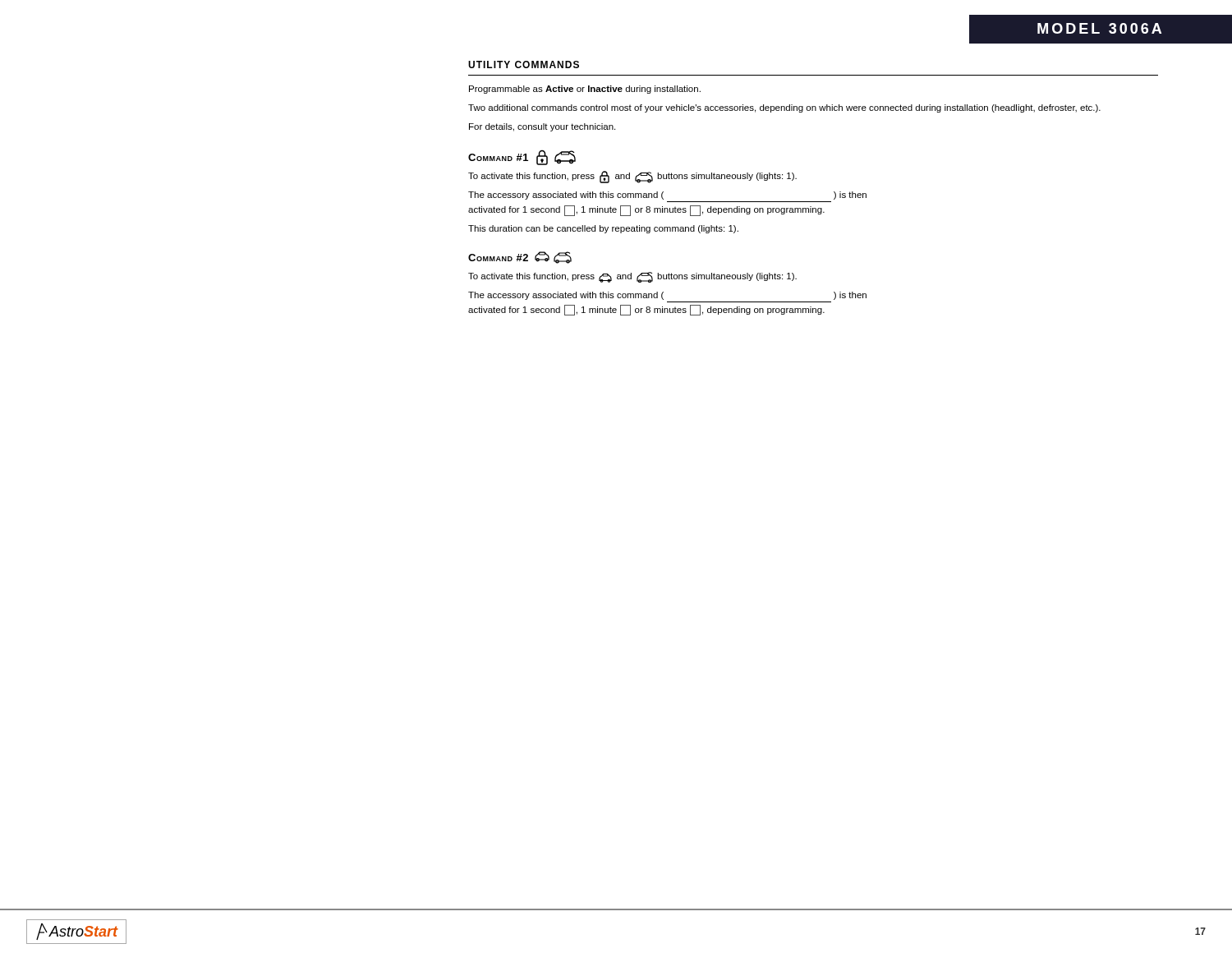Click where it says "Command #1"

coord(522,157)
